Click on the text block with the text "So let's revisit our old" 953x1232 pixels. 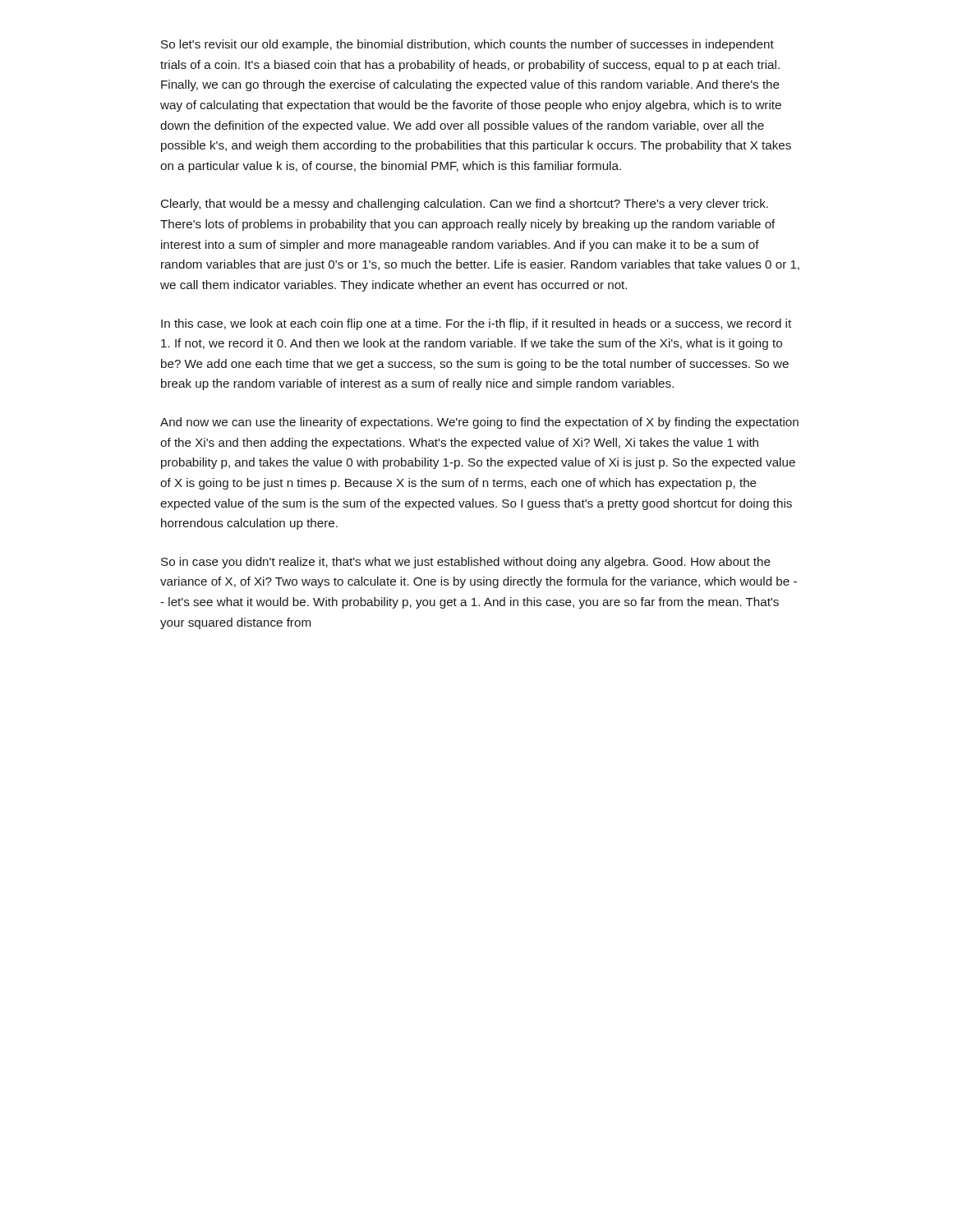point(476,105)
